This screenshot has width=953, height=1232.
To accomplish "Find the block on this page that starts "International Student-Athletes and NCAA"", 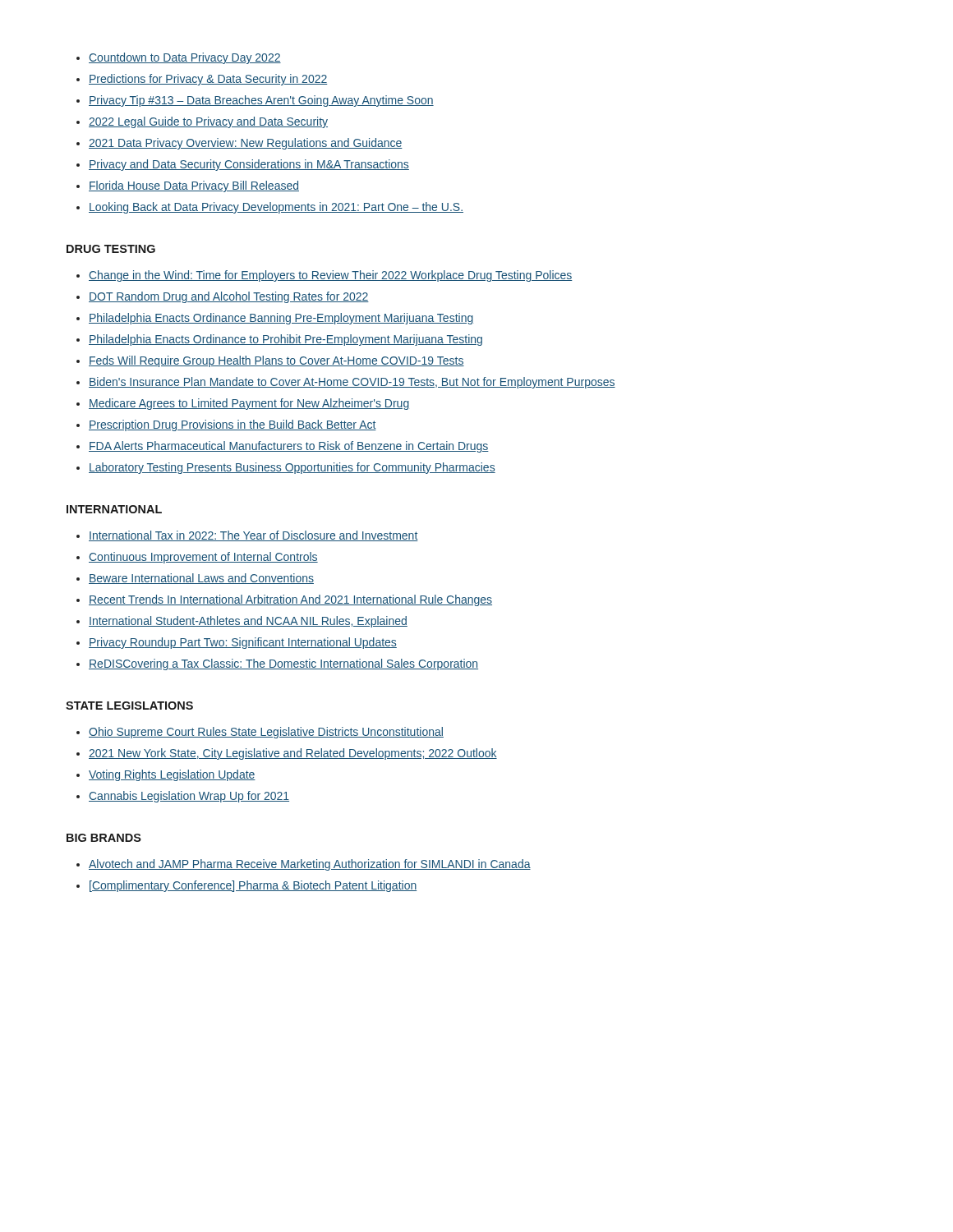I will click(248, 621).
